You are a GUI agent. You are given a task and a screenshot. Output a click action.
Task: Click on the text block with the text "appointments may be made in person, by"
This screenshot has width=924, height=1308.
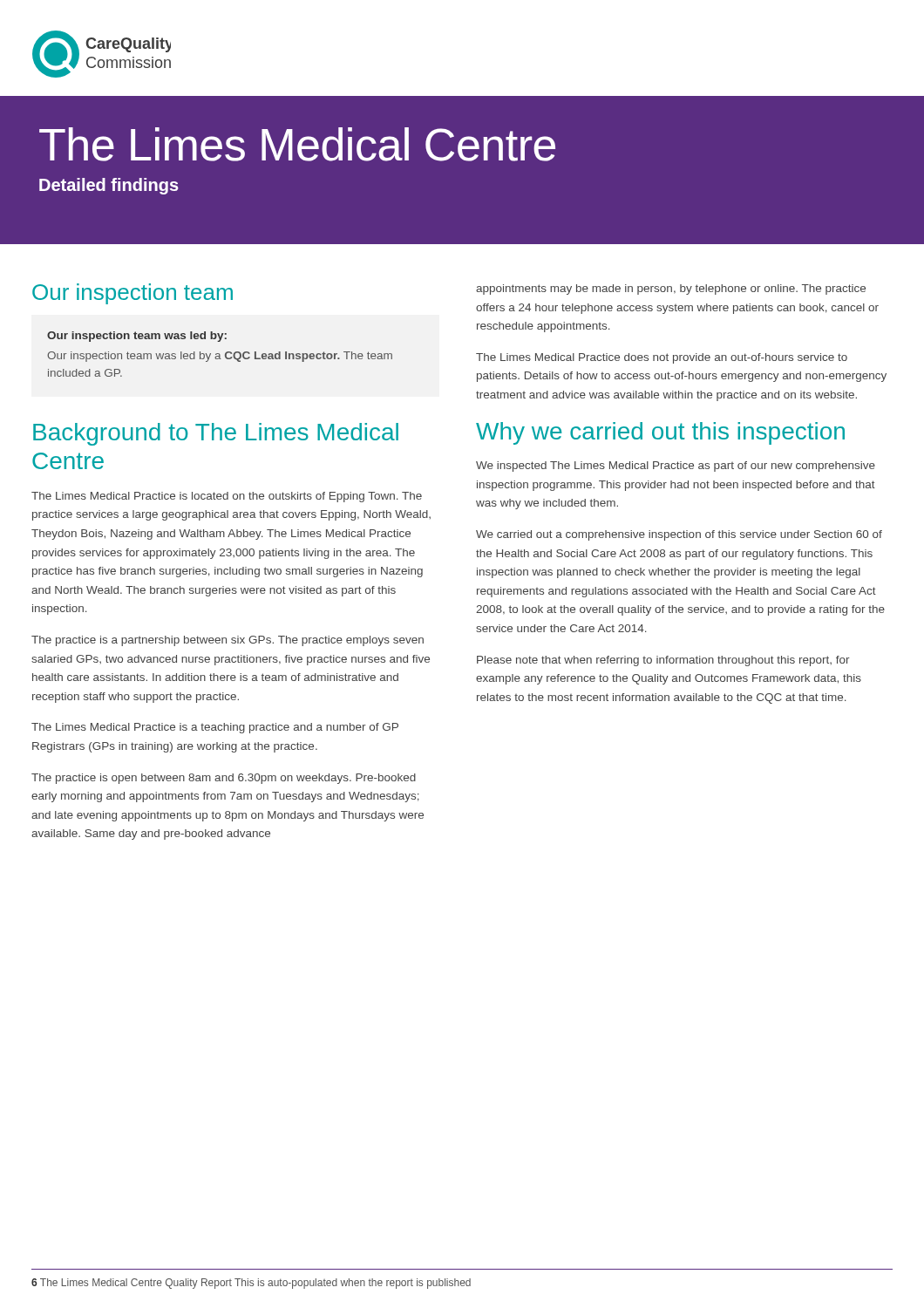(684, 307)
